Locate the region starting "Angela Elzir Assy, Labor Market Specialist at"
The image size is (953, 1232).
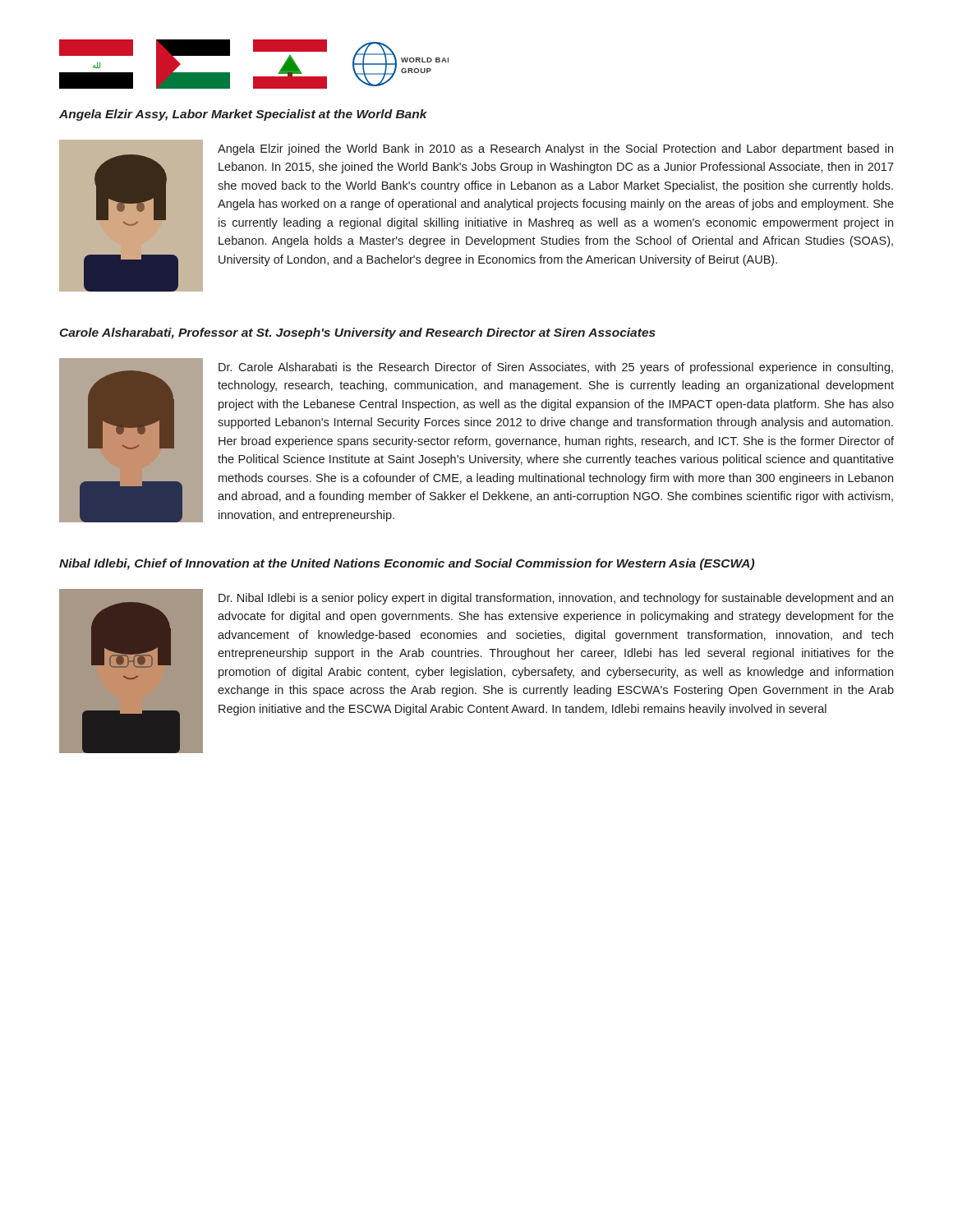pyautogui.click(x=243, y=115)
